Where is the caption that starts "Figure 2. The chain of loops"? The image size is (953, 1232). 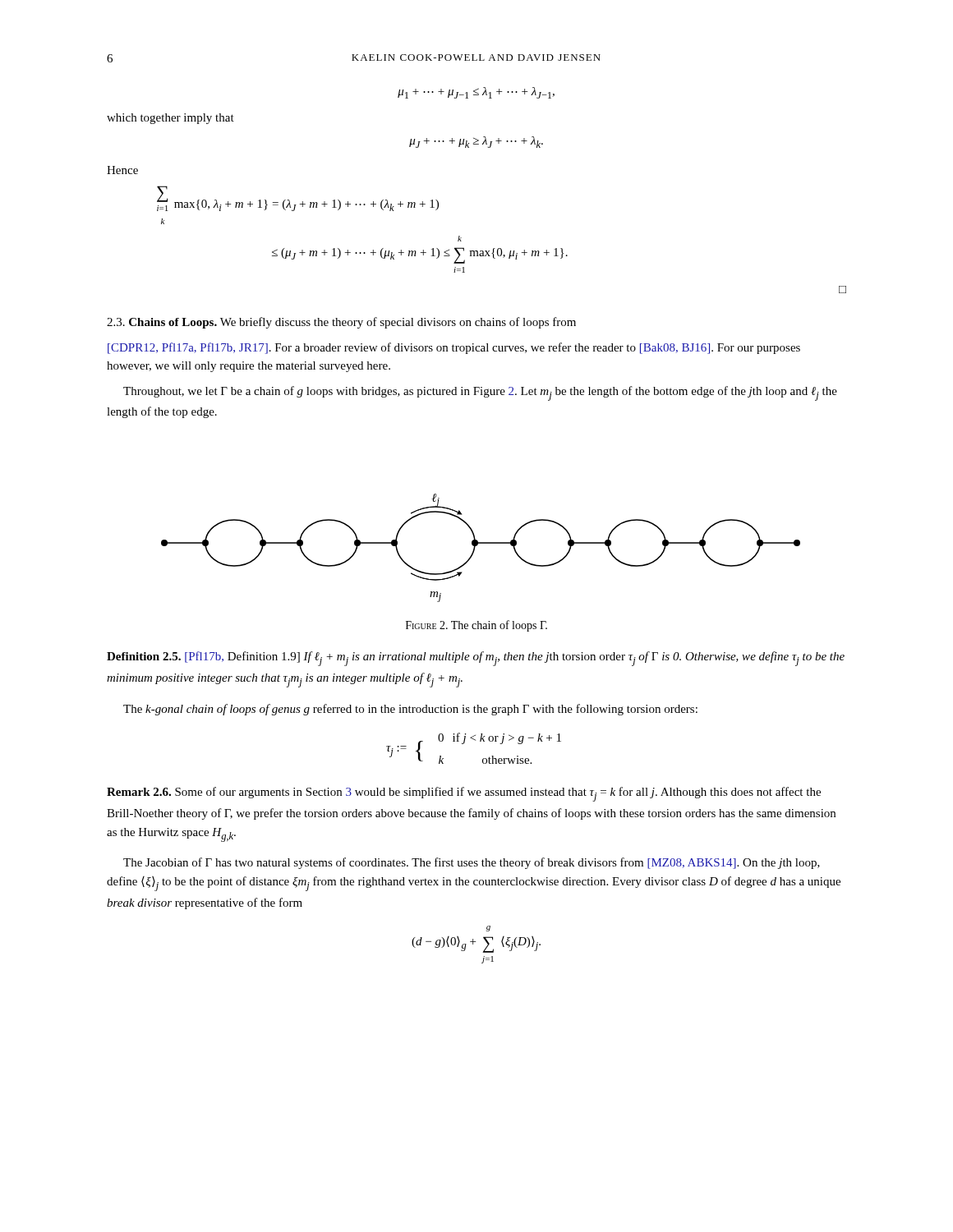point(476,626)
